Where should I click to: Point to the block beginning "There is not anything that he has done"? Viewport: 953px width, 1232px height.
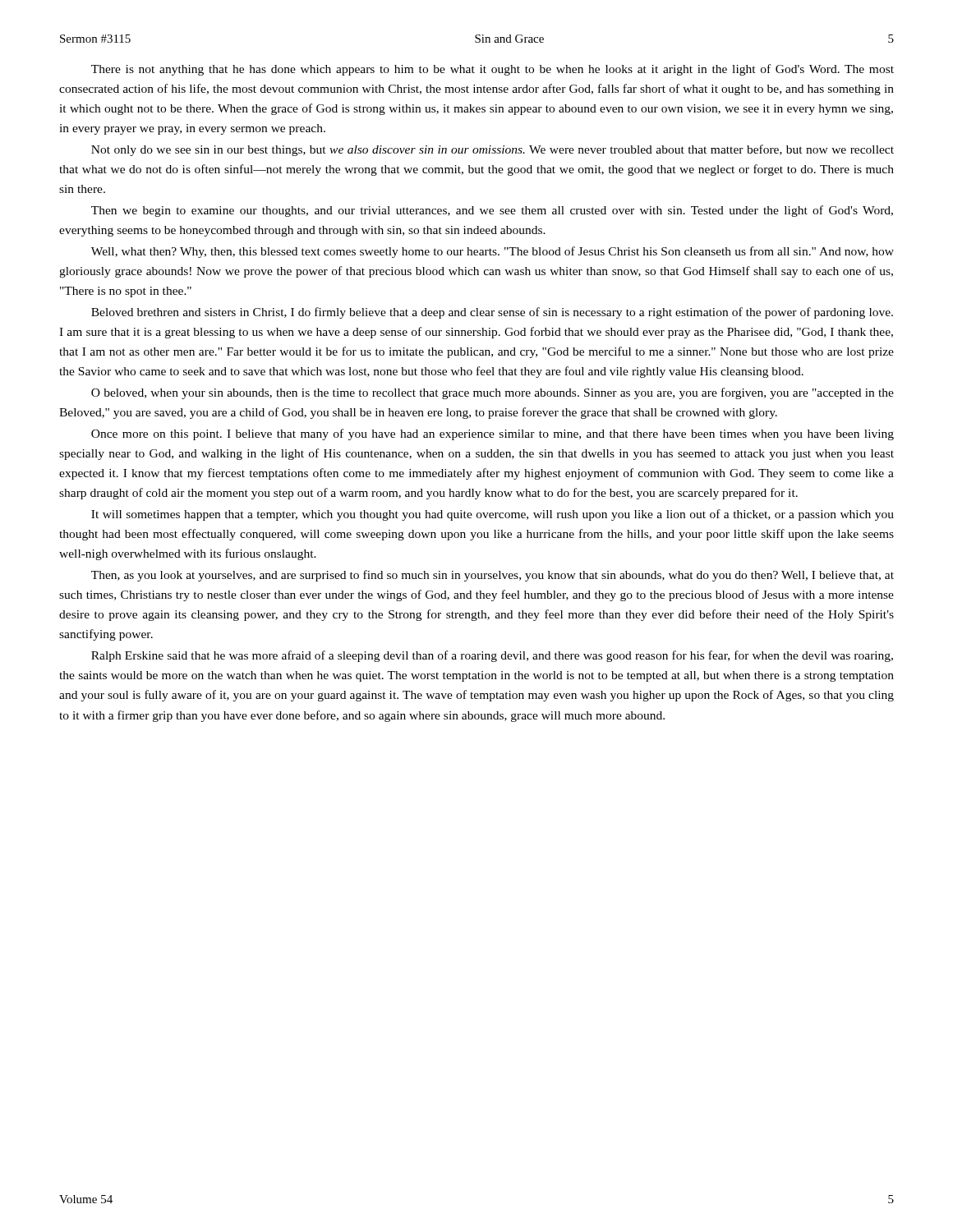pos(476,98)
